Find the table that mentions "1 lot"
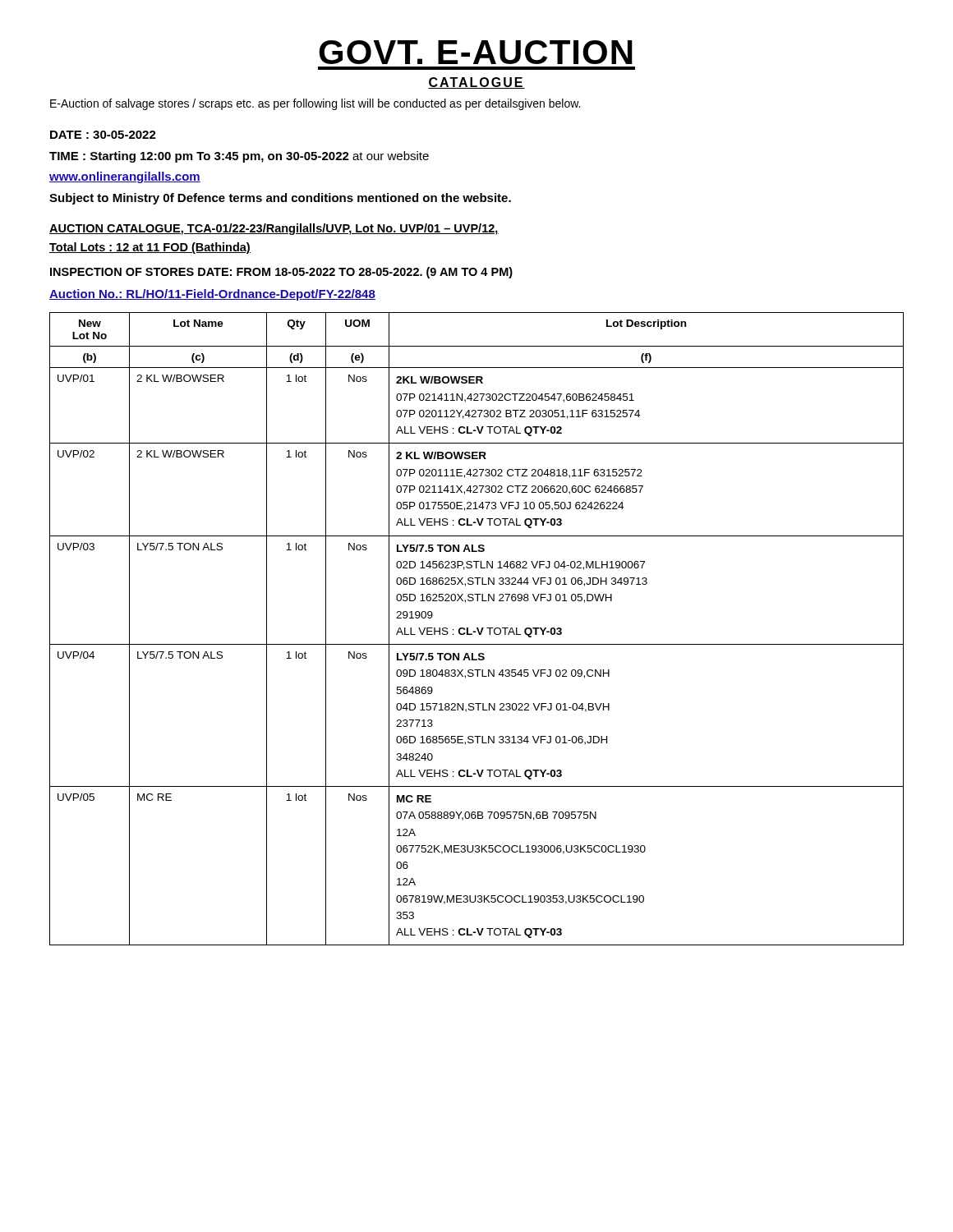Screen dimensions: 1232x953 click(476, 629)
